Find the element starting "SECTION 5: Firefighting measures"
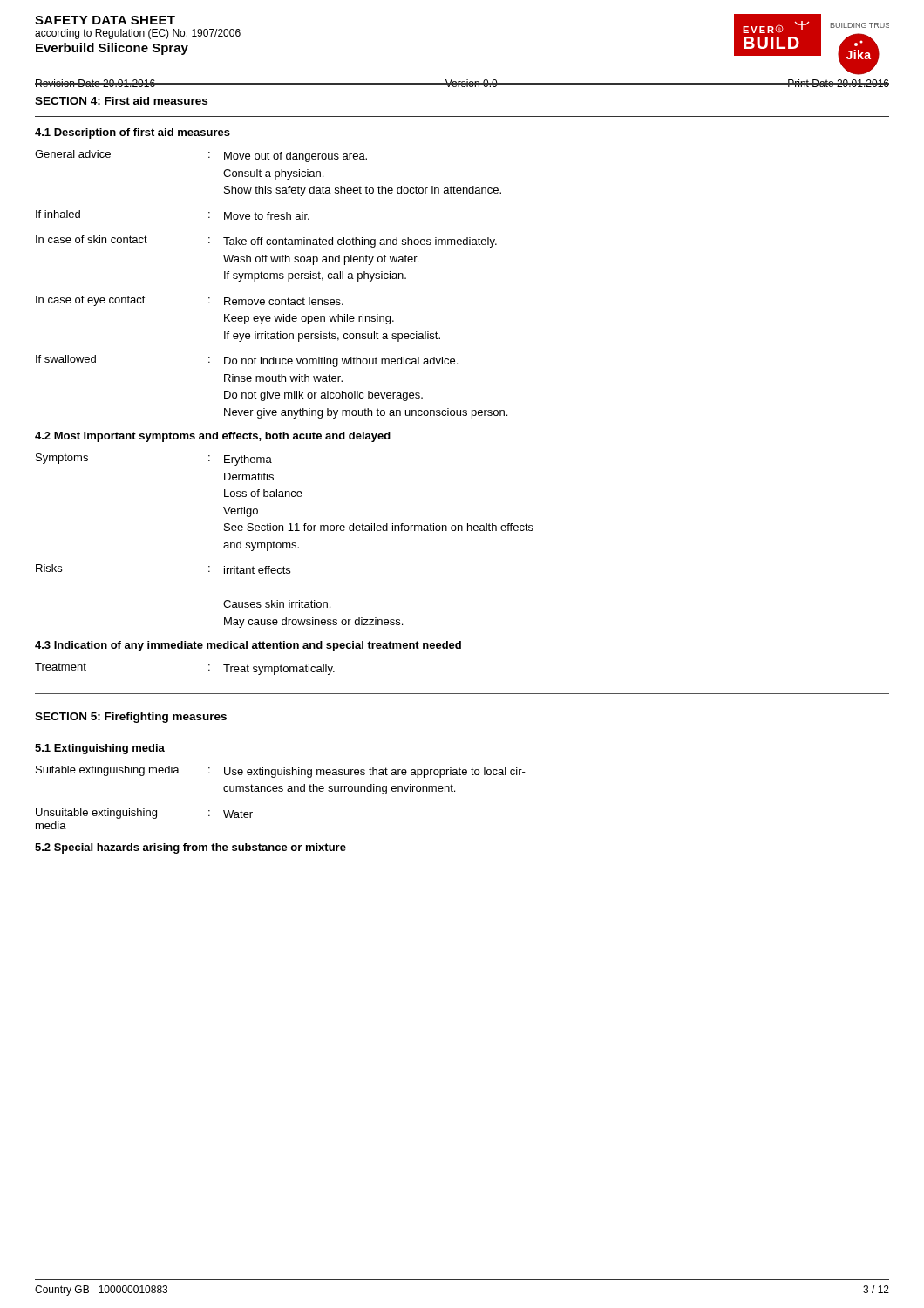Viewport: 924px width, 1308px height. [x=131, y=716]
